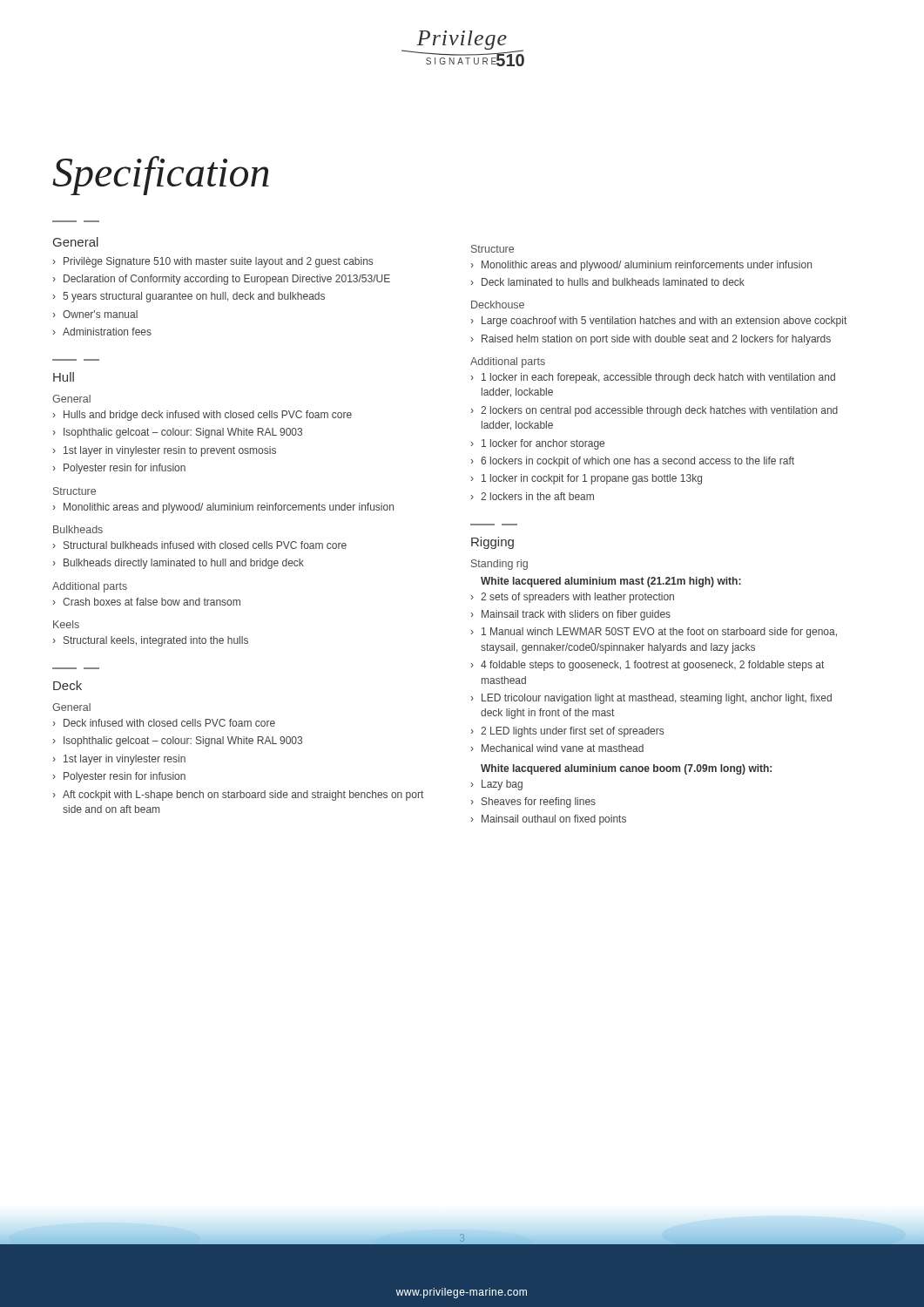
Task: Locate the block of text that opens with "2 lockers on central pod accessible"
Action: click(x=659, y=418)
